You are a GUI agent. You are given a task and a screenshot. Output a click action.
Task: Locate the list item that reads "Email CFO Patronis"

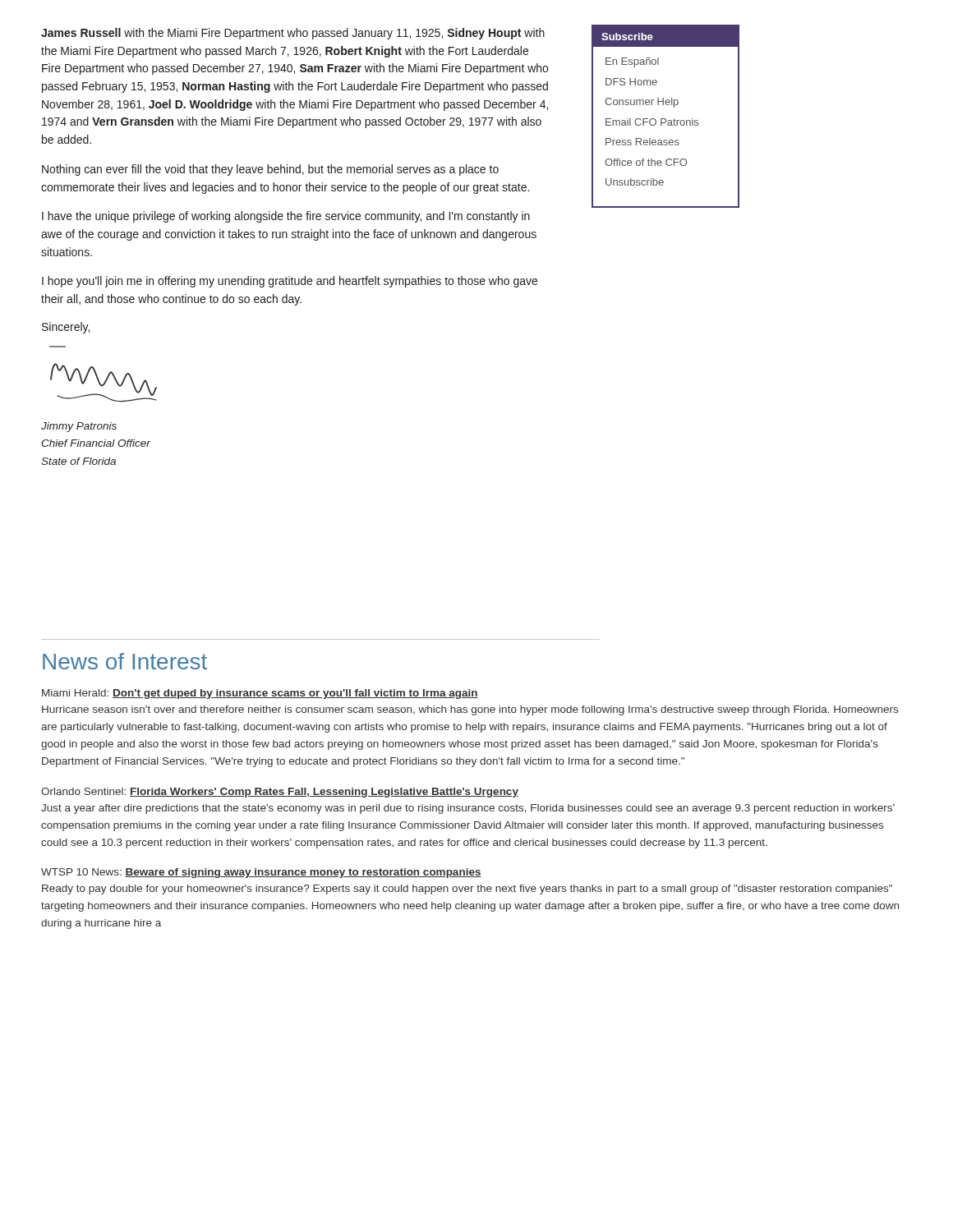(665, 122)
